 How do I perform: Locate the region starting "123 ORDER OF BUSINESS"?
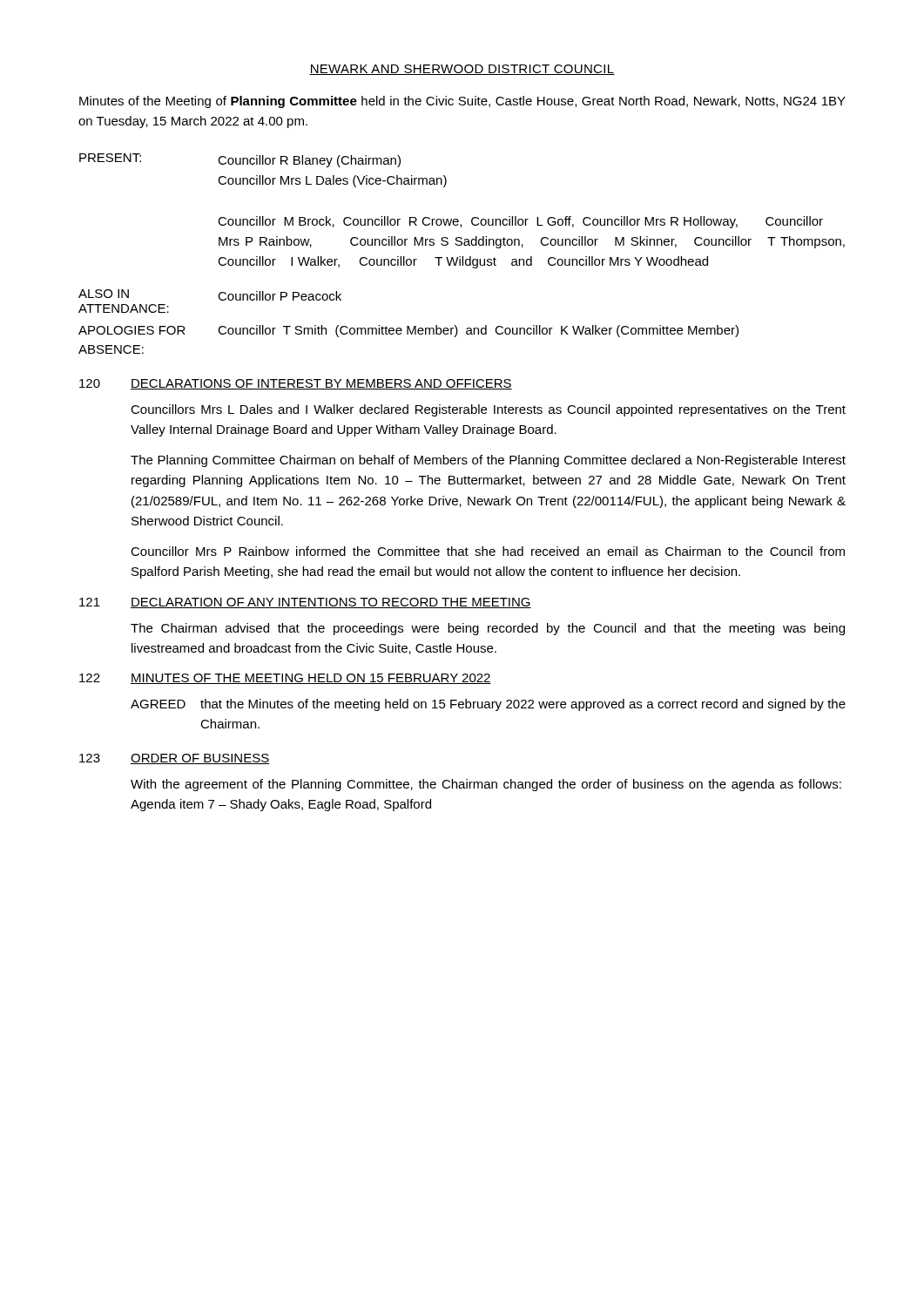pyautogui.click(x=175, y=759)
